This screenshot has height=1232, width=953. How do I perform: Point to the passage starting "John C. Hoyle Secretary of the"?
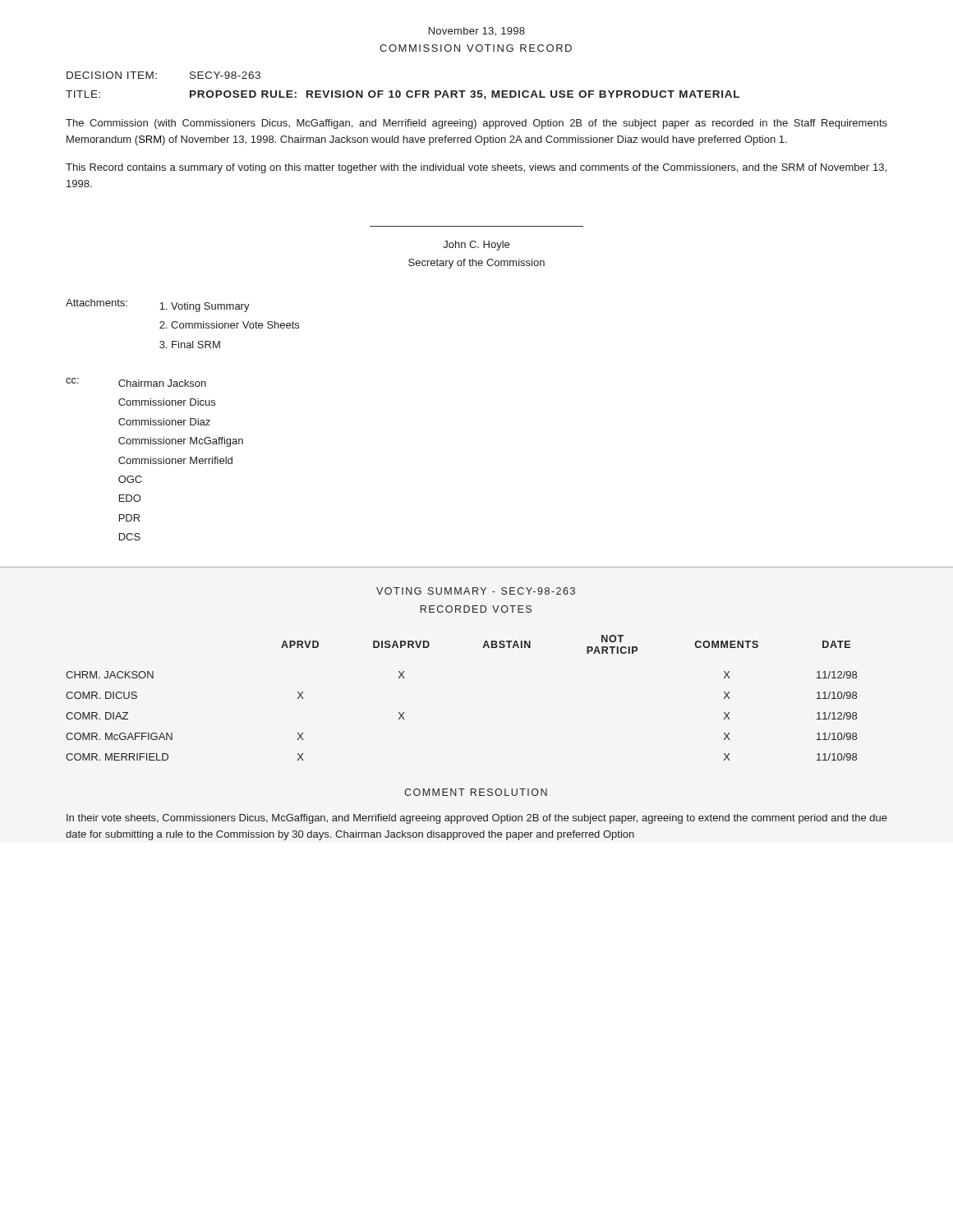[476, 247]
